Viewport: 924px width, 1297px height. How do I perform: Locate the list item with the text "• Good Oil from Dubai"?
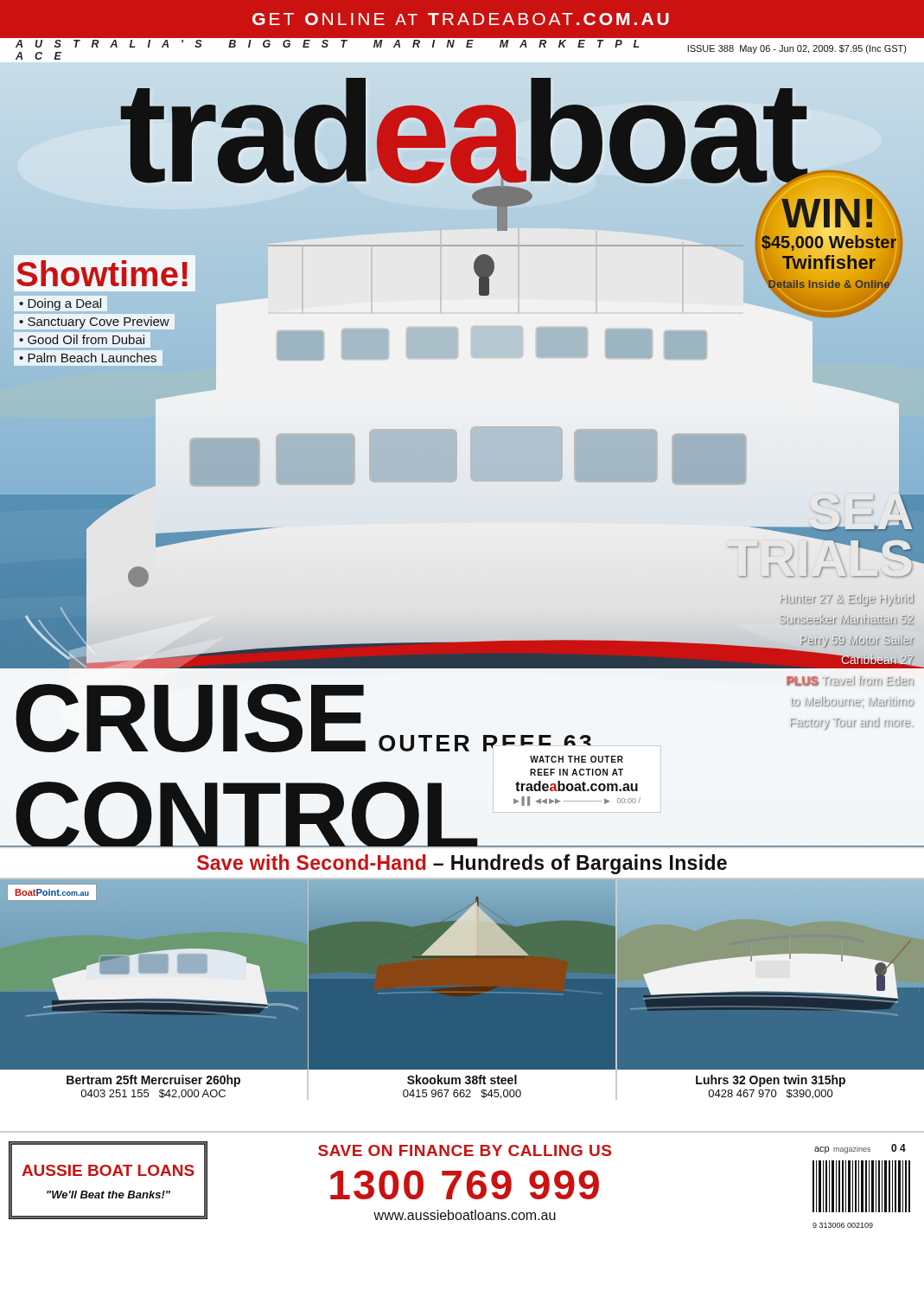tap(82, 339)
